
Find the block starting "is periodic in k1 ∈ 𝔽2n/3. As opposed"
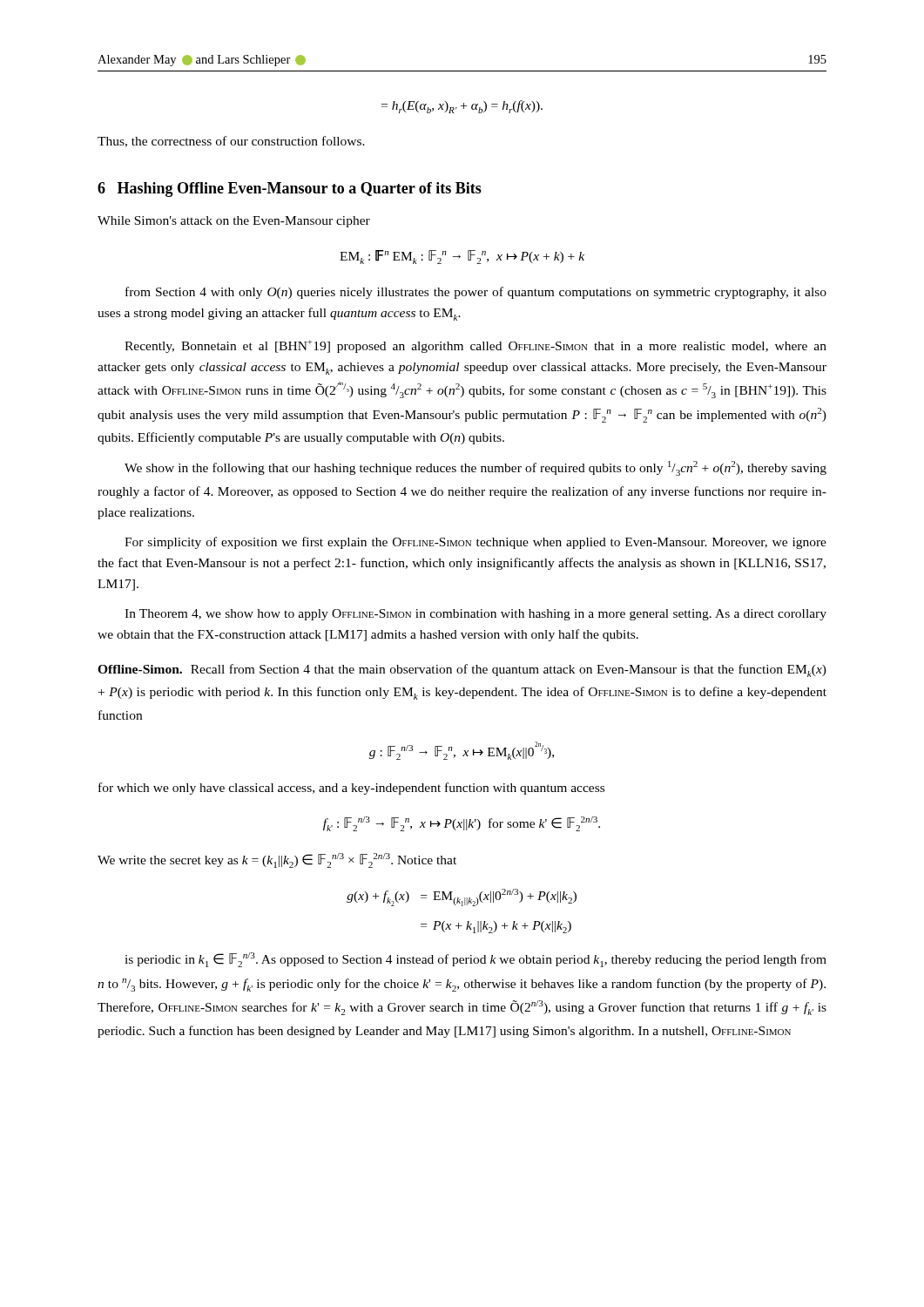tap(462, 994)
